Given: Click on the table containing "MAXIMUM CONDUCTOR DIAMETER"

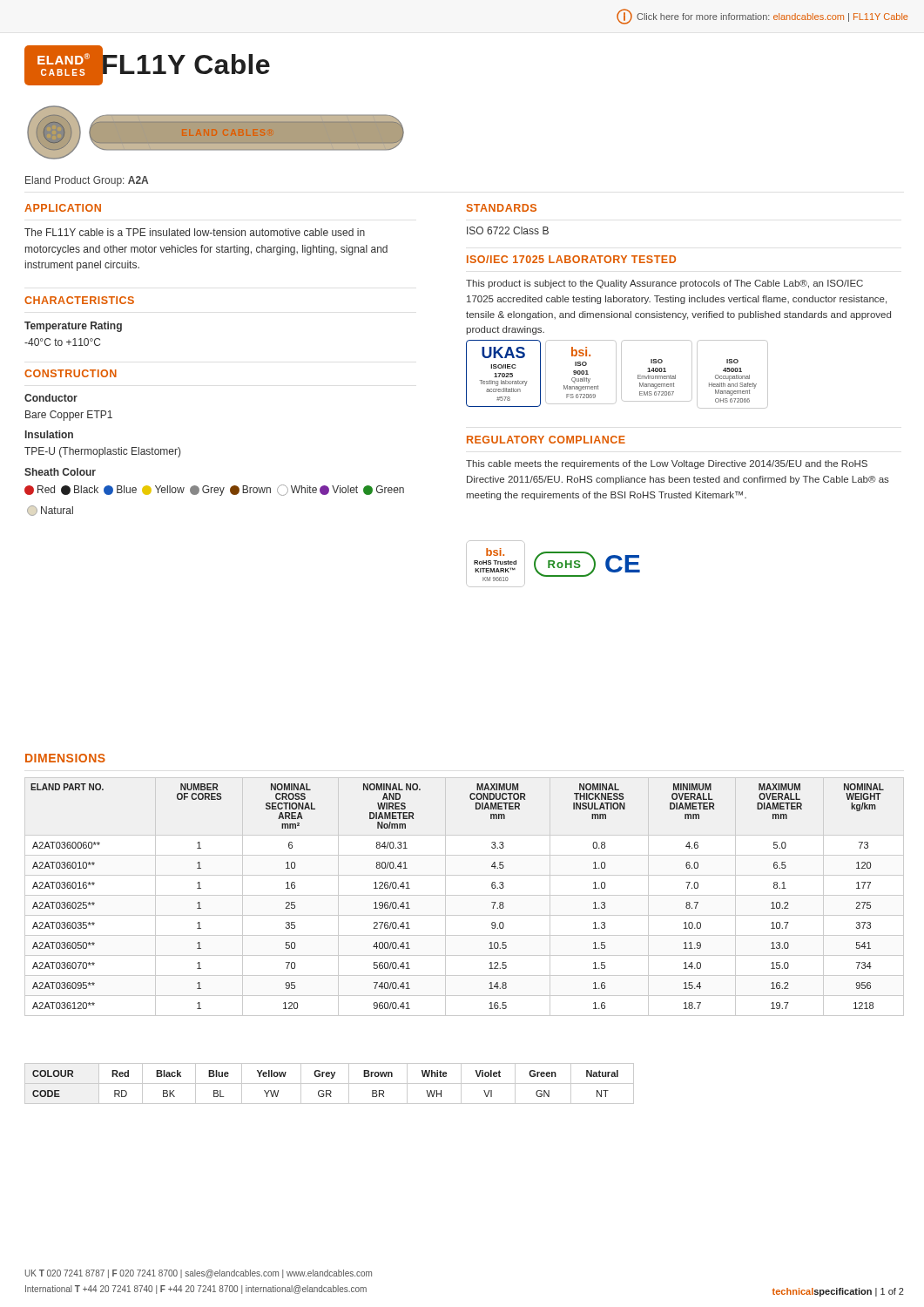Looking at the screenshot, I should [464, 897].
